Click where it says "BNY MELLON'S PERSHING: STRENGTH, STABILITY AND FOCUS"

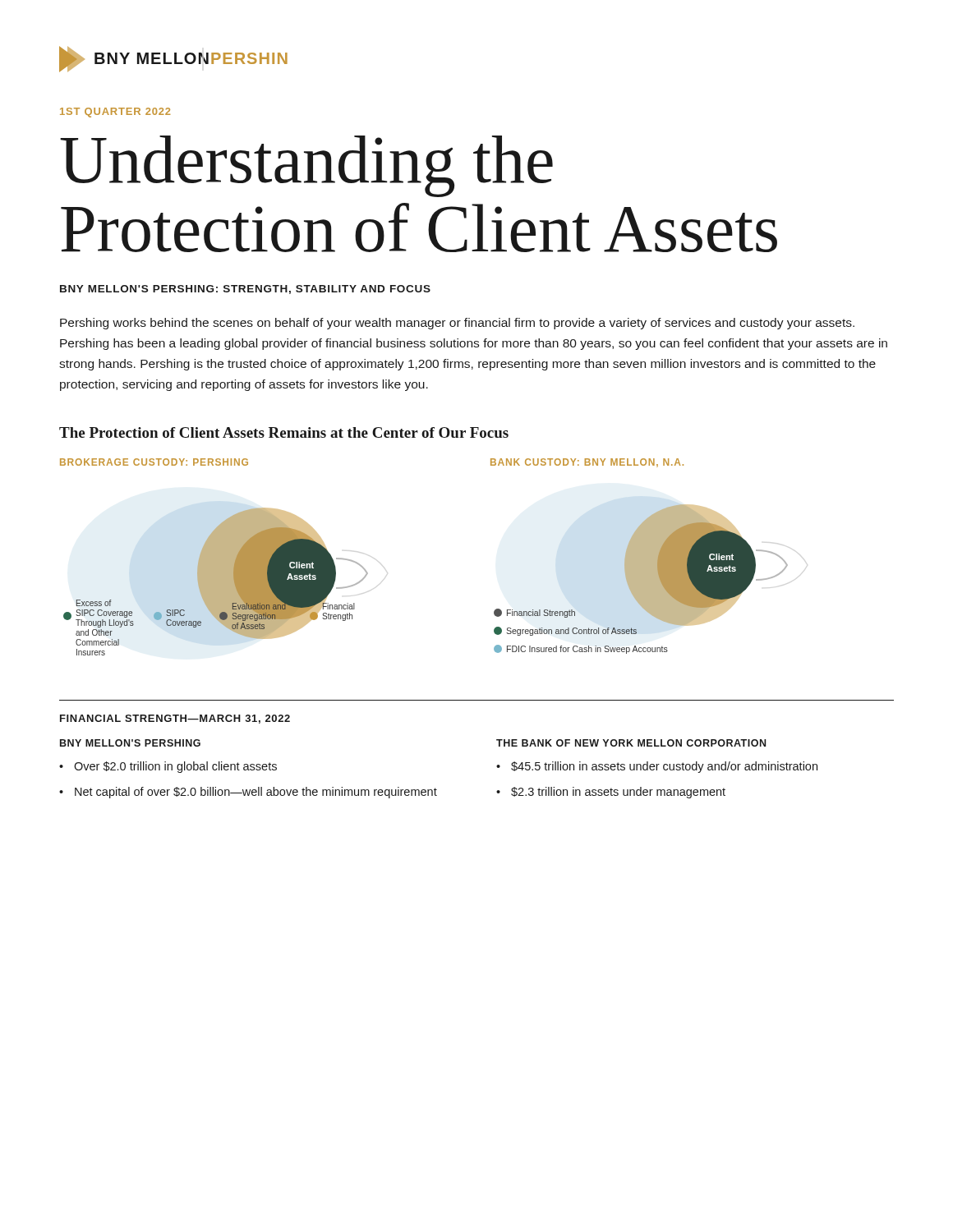pyautogui.click(x=245, y=289)
